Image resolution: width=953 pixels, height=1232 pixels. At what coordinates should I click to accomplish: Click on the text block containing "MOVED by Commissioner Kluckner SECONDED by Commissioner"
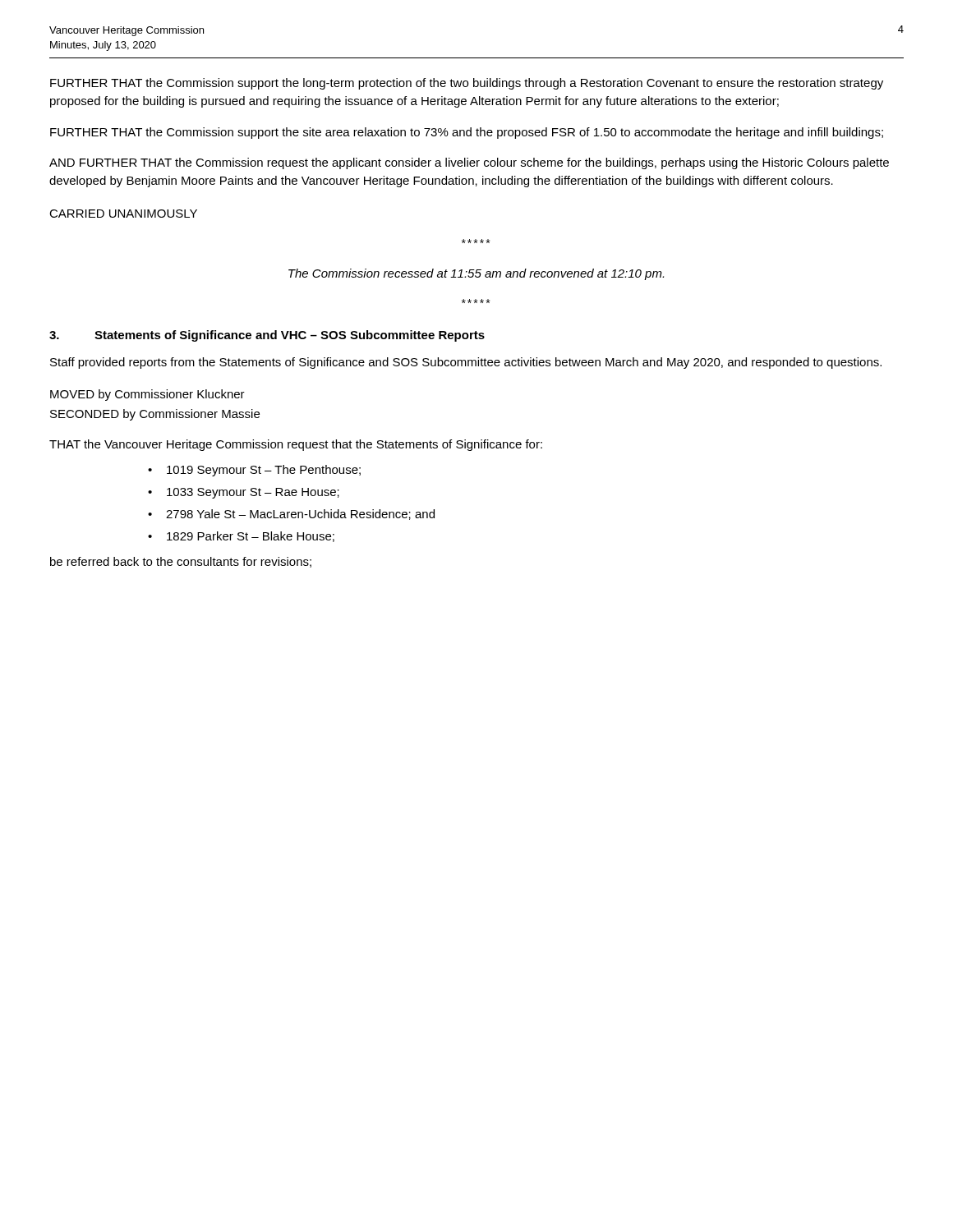pyautogui.click(x=155, y=403)
